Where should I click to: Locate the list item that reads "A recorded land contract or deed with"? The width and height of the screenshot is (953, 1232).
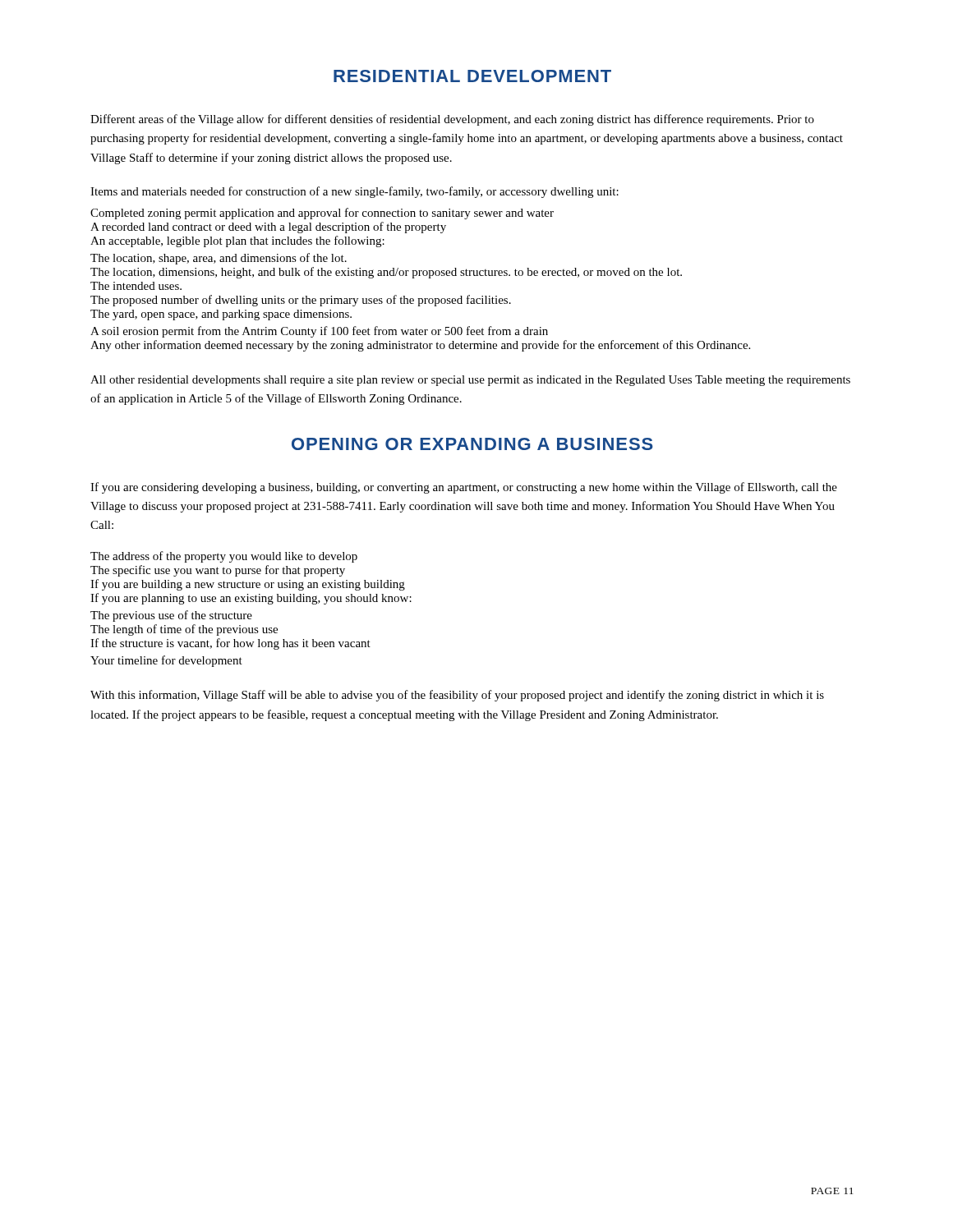(x=472, y=227)
